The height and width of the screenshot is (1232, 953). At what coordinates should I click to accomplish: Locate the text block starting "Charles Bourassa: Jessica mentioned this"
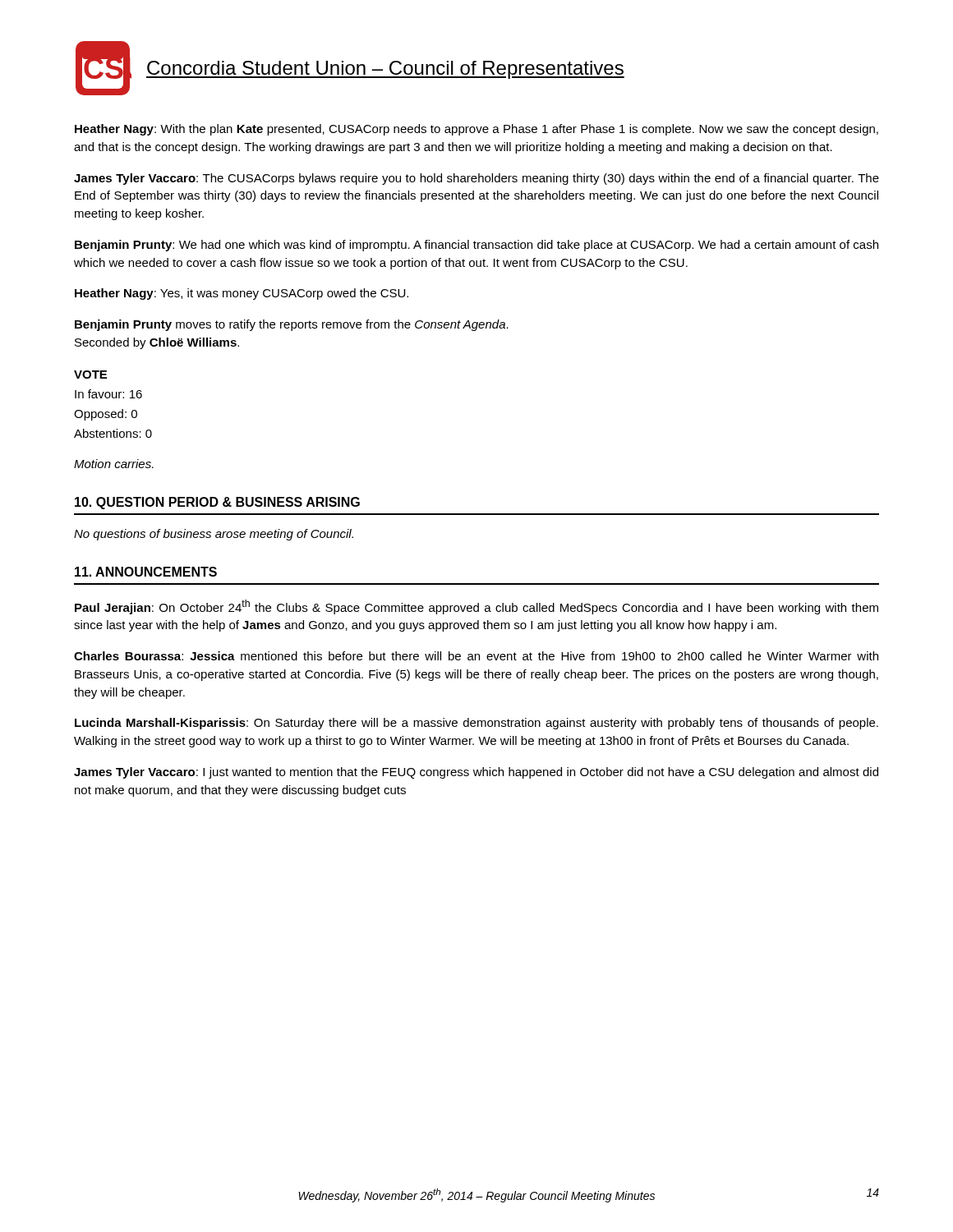476,674
